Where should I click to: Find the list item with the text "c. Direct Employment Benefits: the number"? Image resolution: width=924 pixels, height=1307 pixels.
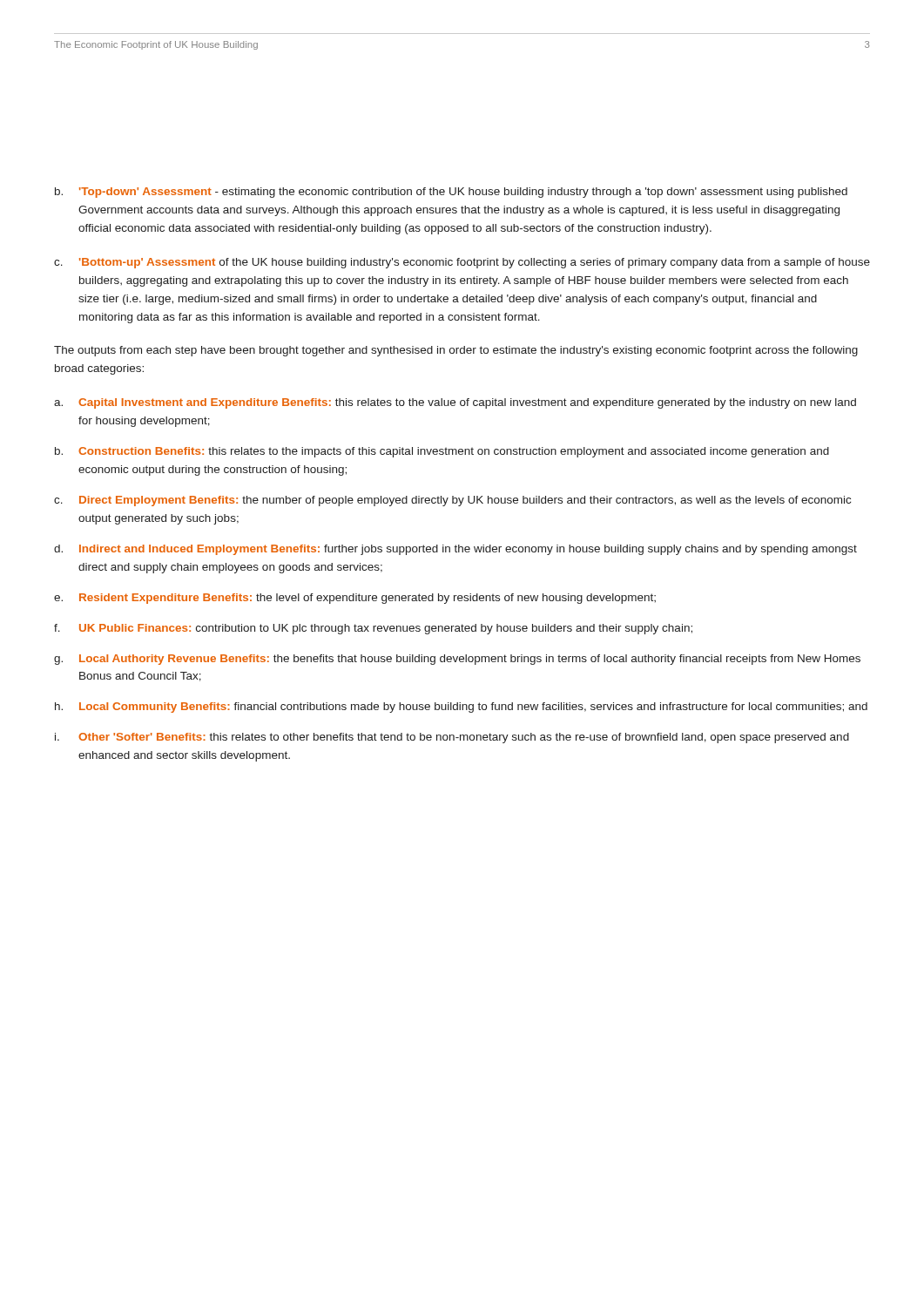click(462, 510)
